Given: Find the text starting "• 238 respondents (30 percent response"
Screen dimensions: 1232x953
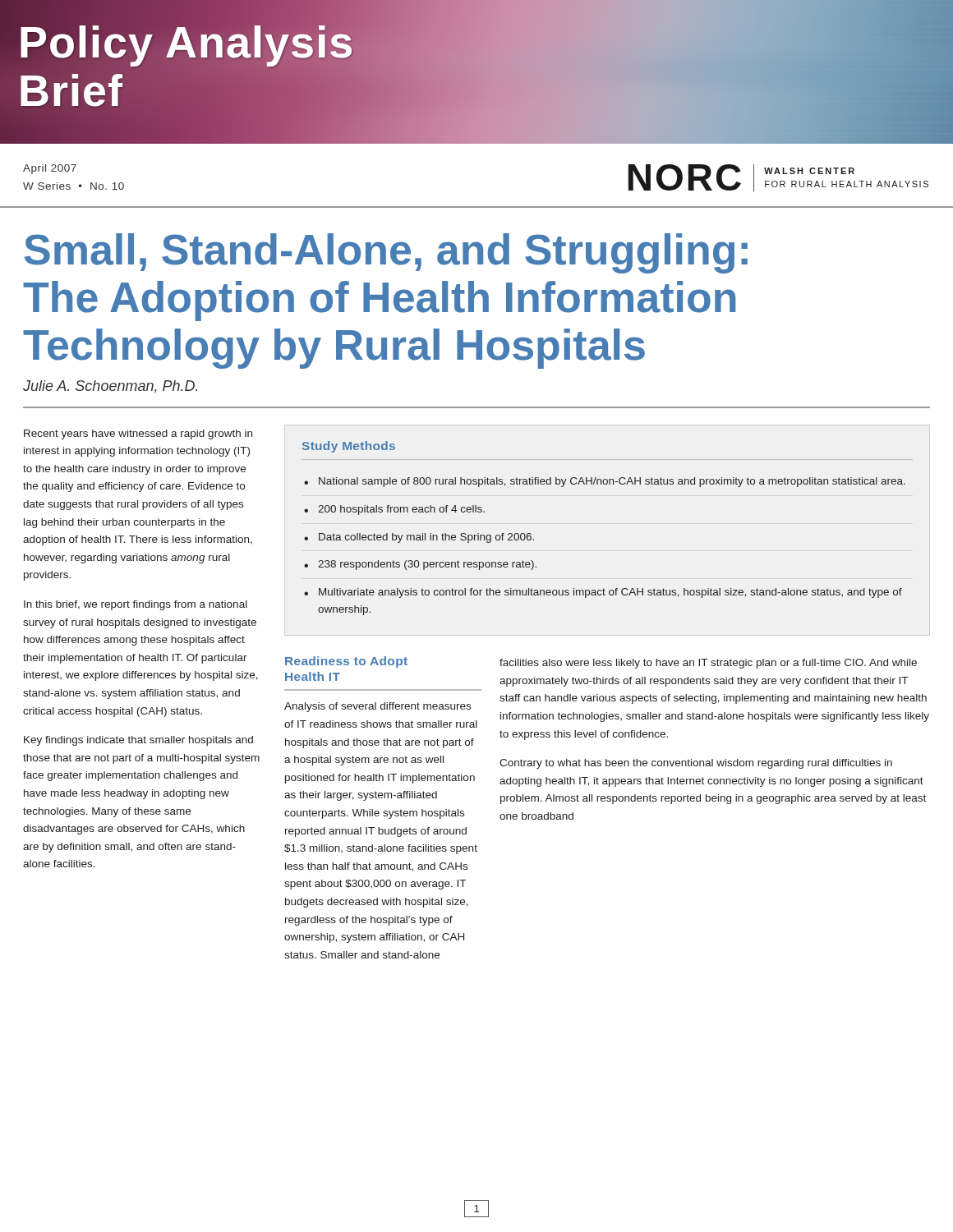Looking at the screenshot, I should 421,567.
